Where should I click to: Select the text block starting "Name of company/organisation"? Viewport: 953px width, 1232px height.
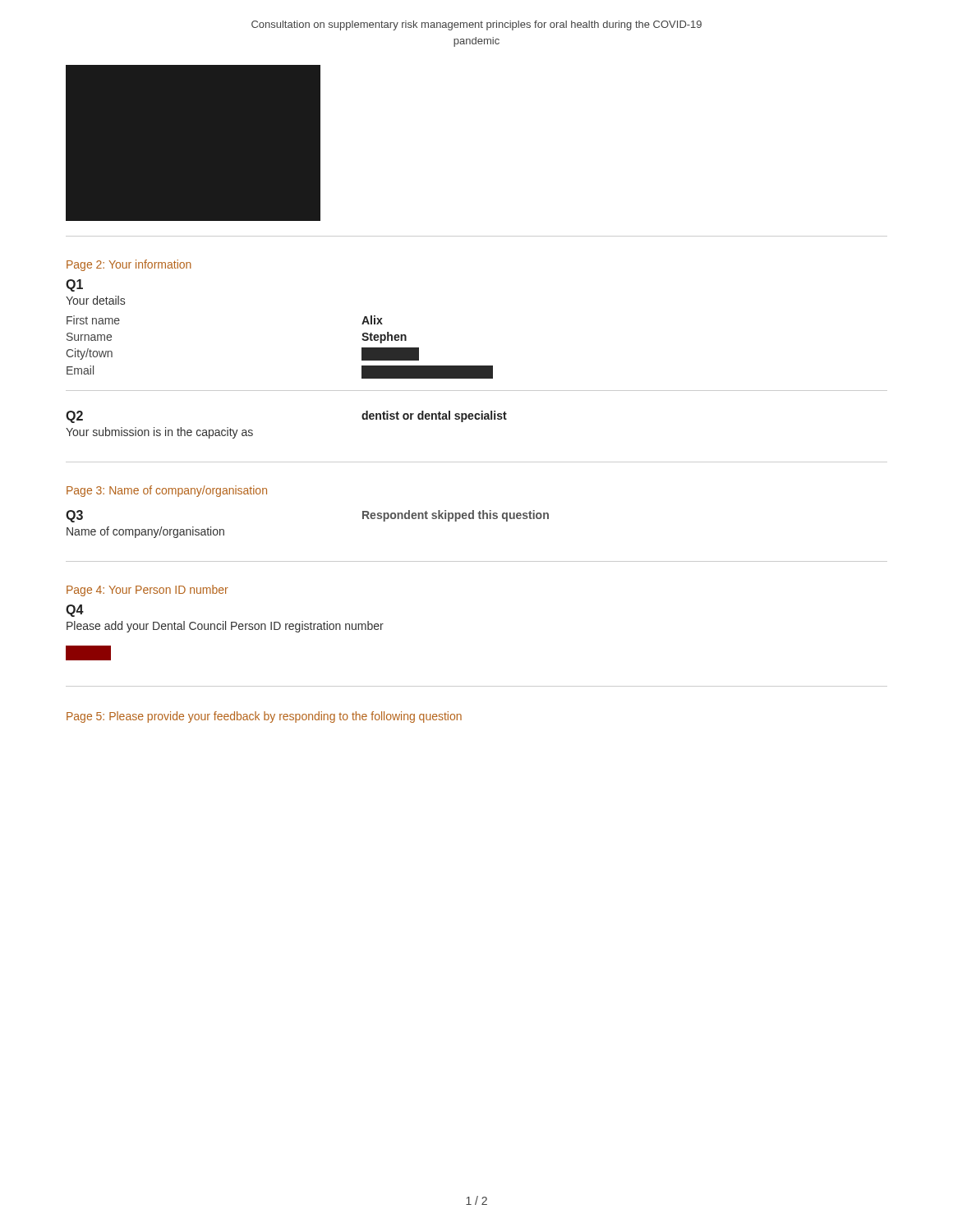[145, 531]
